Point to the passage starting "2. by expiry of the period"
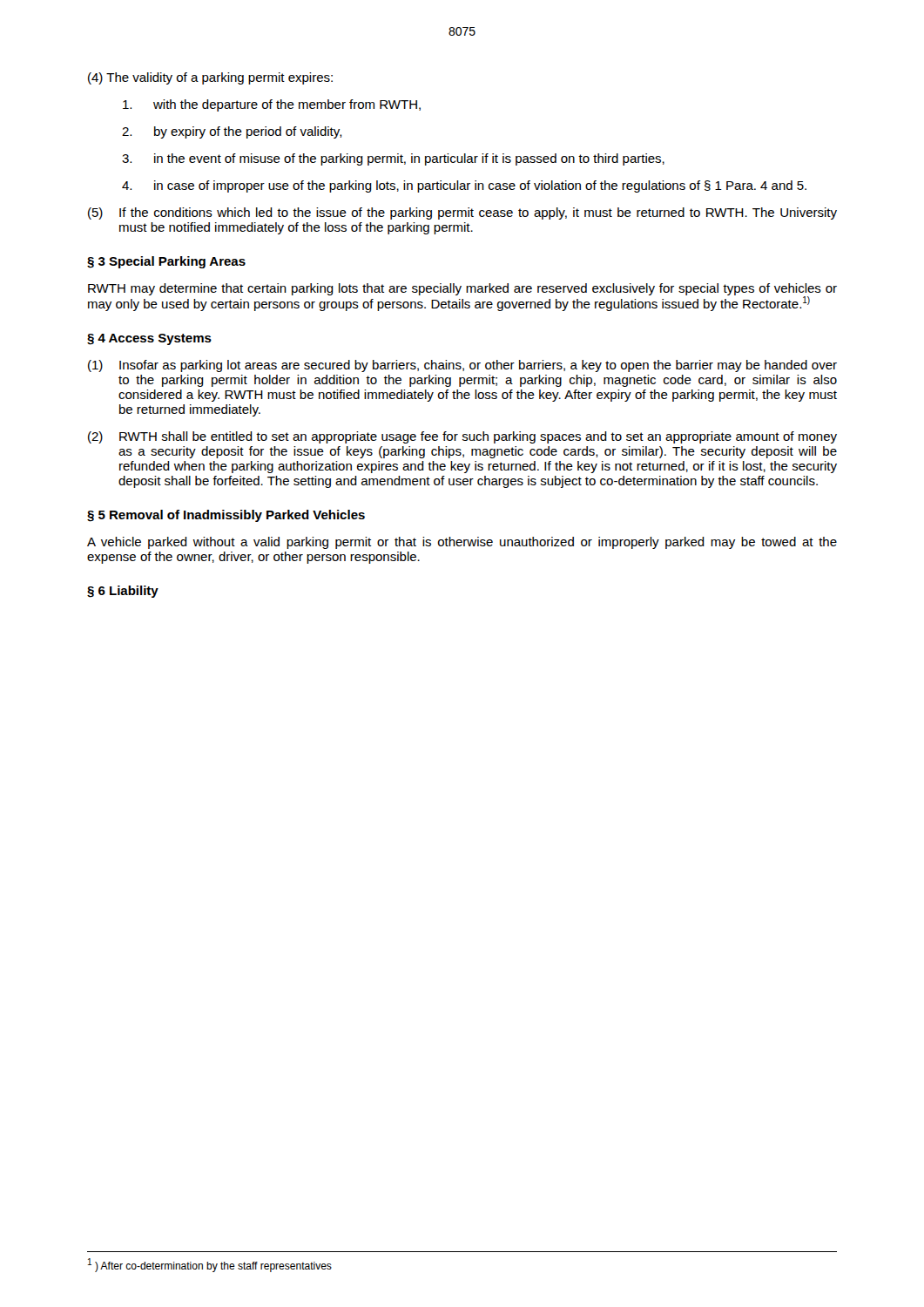 click(x=232, y=132)
